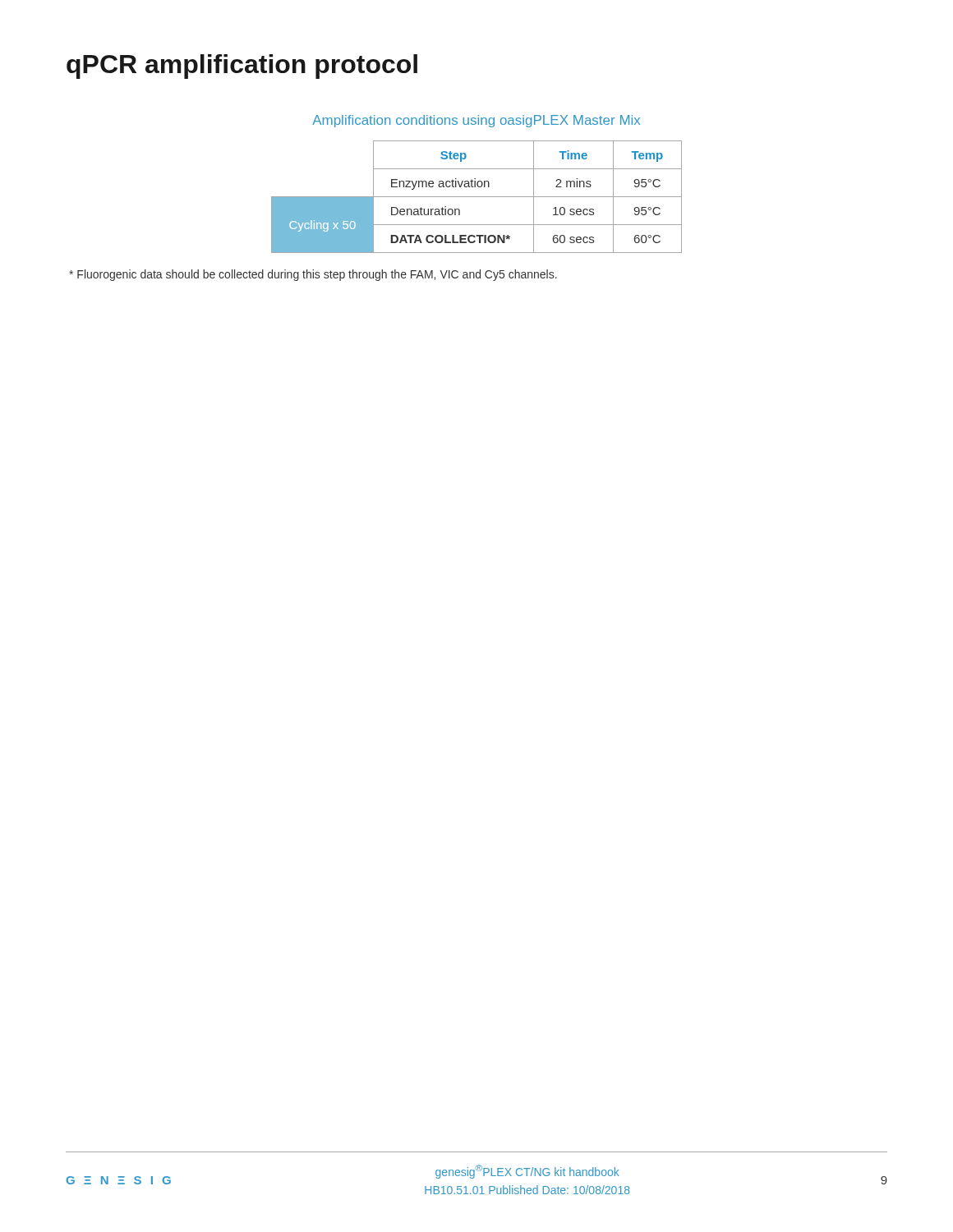Find the block starting "qPCR amplification protocol"
953x1232 pixels.
click(x=242, y=67)
